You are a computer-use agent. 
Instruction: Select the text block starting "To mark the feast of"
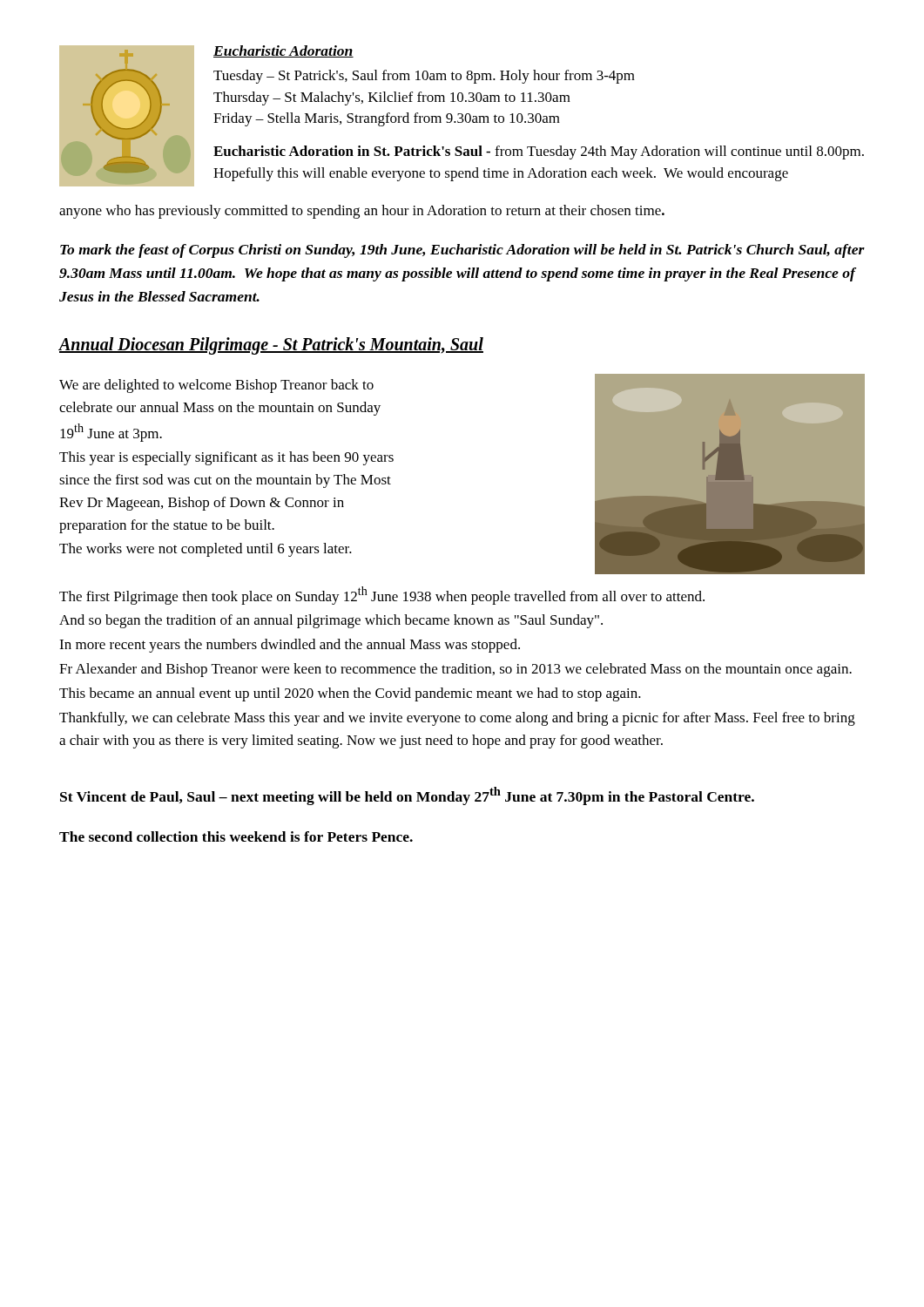[462, 272]
